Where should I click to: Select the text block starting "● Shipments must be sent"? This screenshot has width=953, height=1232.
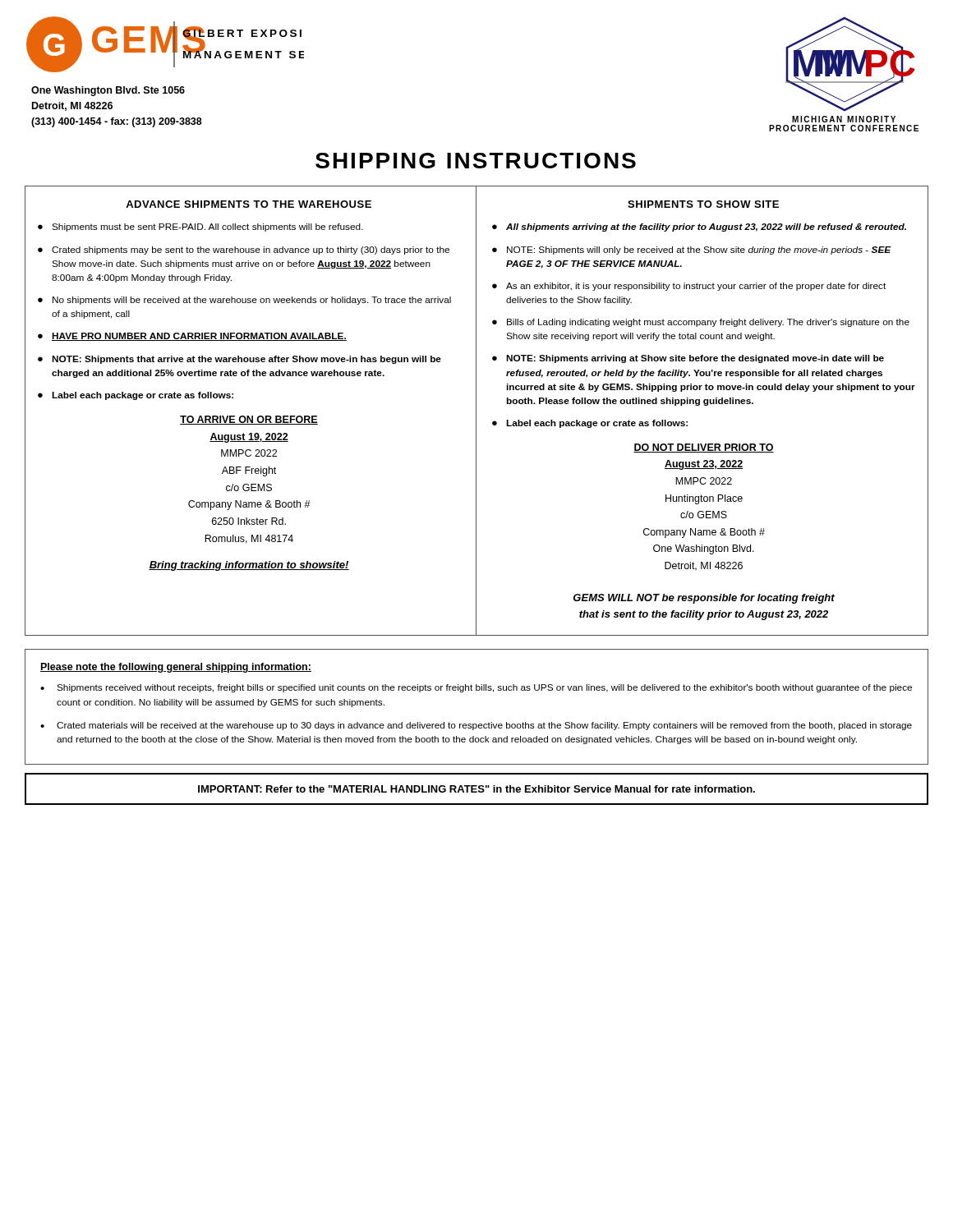point(249,227)
